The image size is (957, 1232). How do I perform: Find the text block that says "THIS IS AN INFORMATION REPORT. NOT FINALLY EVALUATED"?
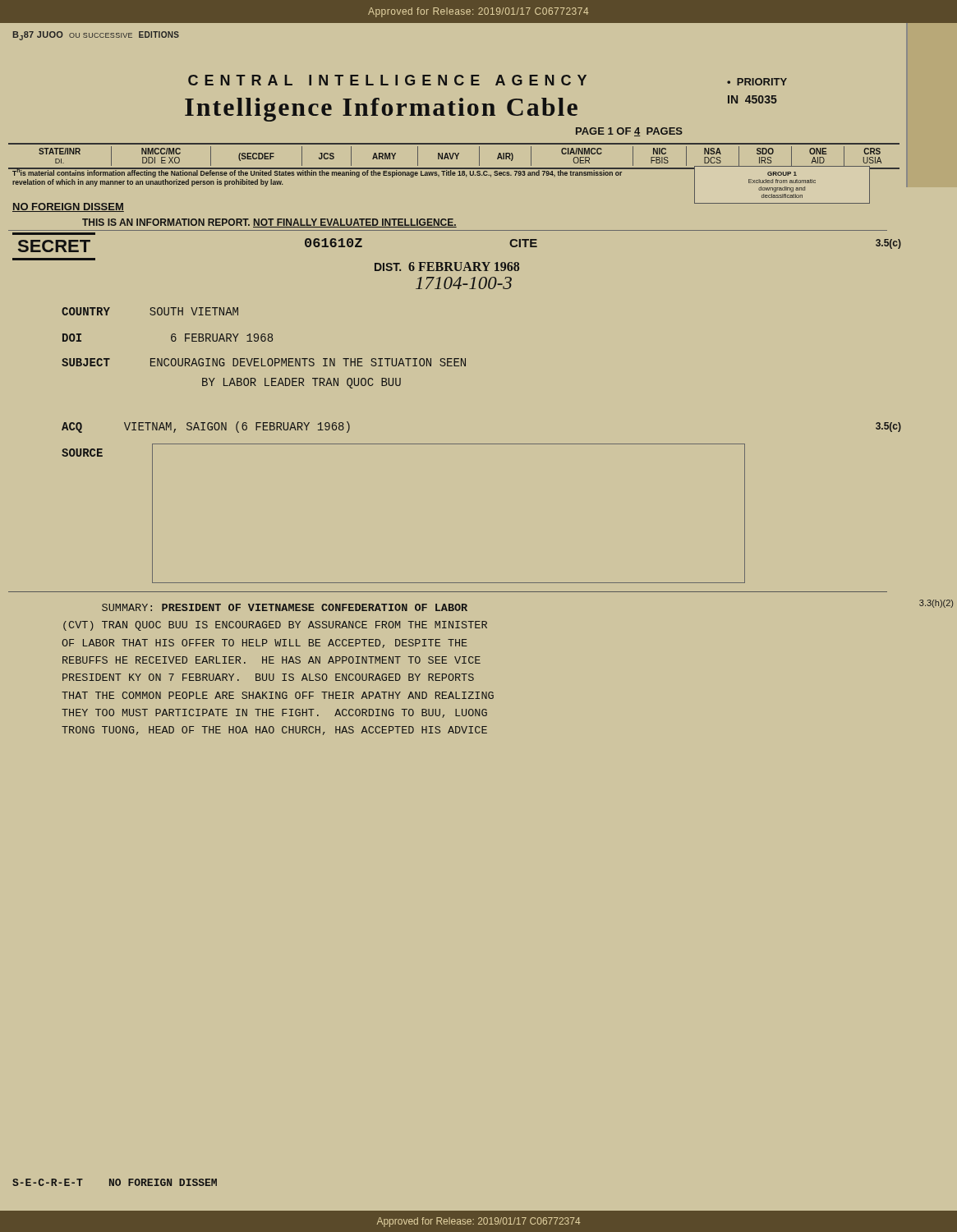pyautogui.click(x=269, y=223)
